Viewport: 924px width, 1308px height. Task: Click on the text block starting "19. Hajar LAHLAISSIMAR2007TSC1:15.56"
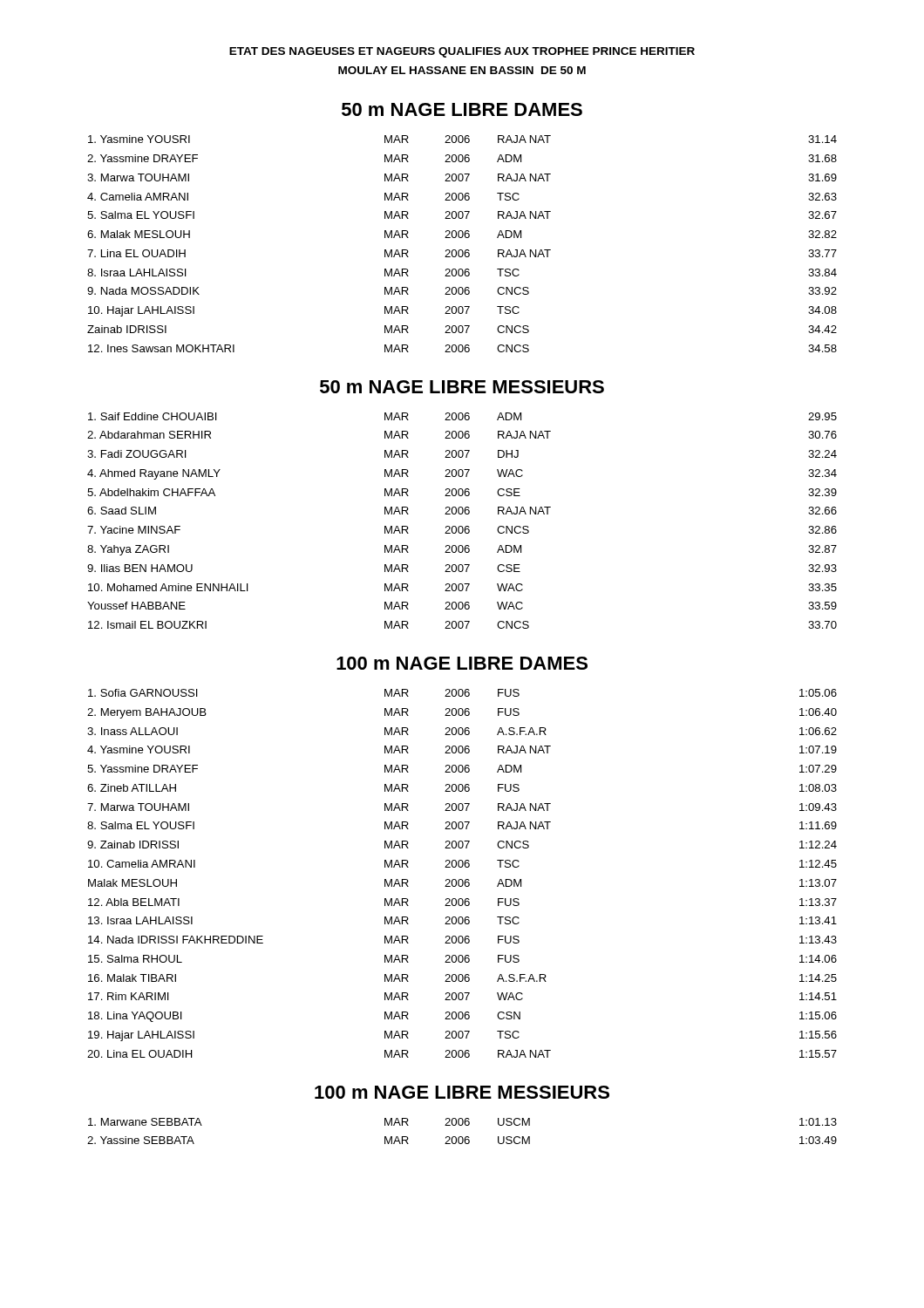(x=462, y=1035)
